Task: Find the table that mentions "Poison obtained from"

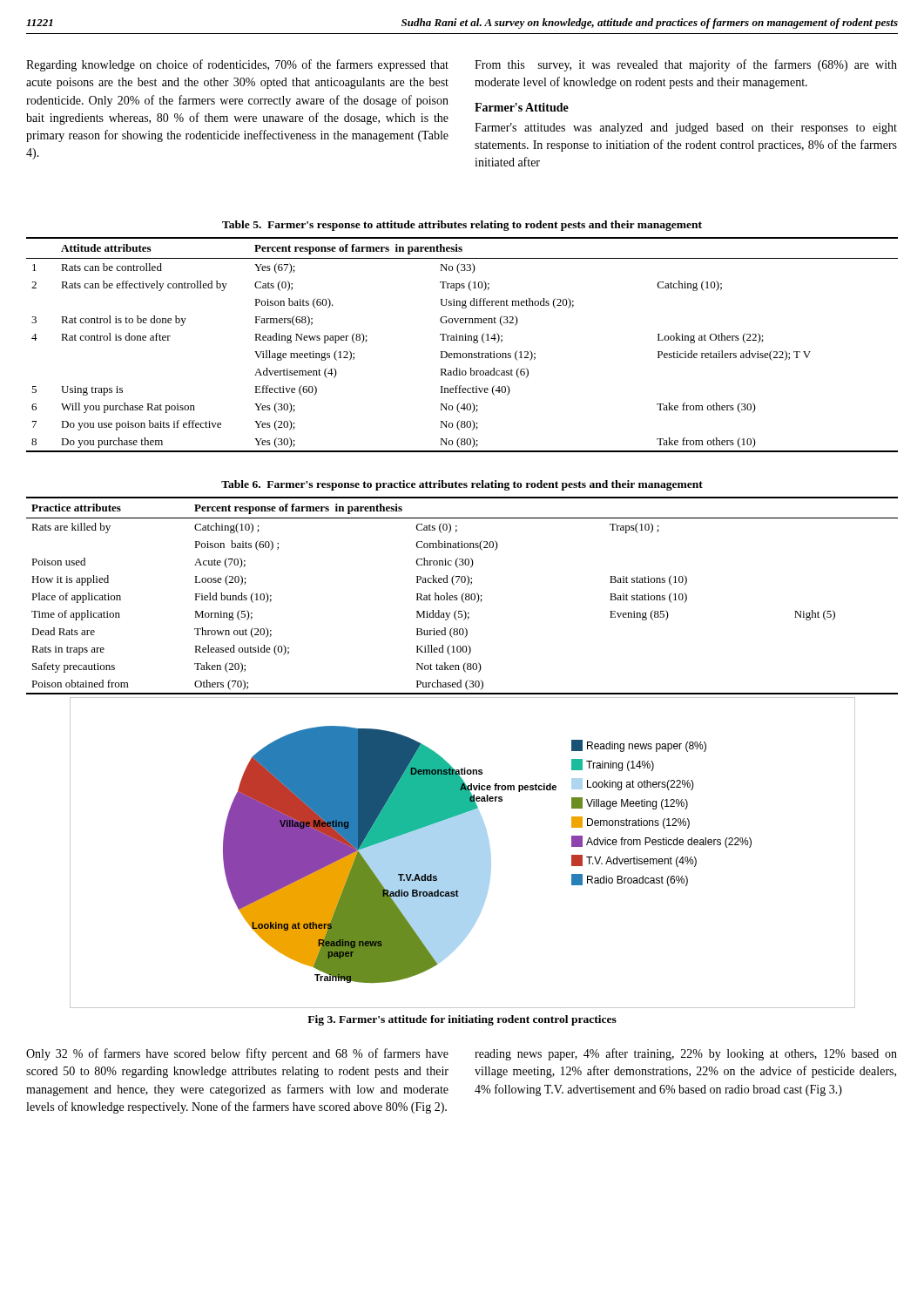Action: pyautogui.click(x=462, y=596)
